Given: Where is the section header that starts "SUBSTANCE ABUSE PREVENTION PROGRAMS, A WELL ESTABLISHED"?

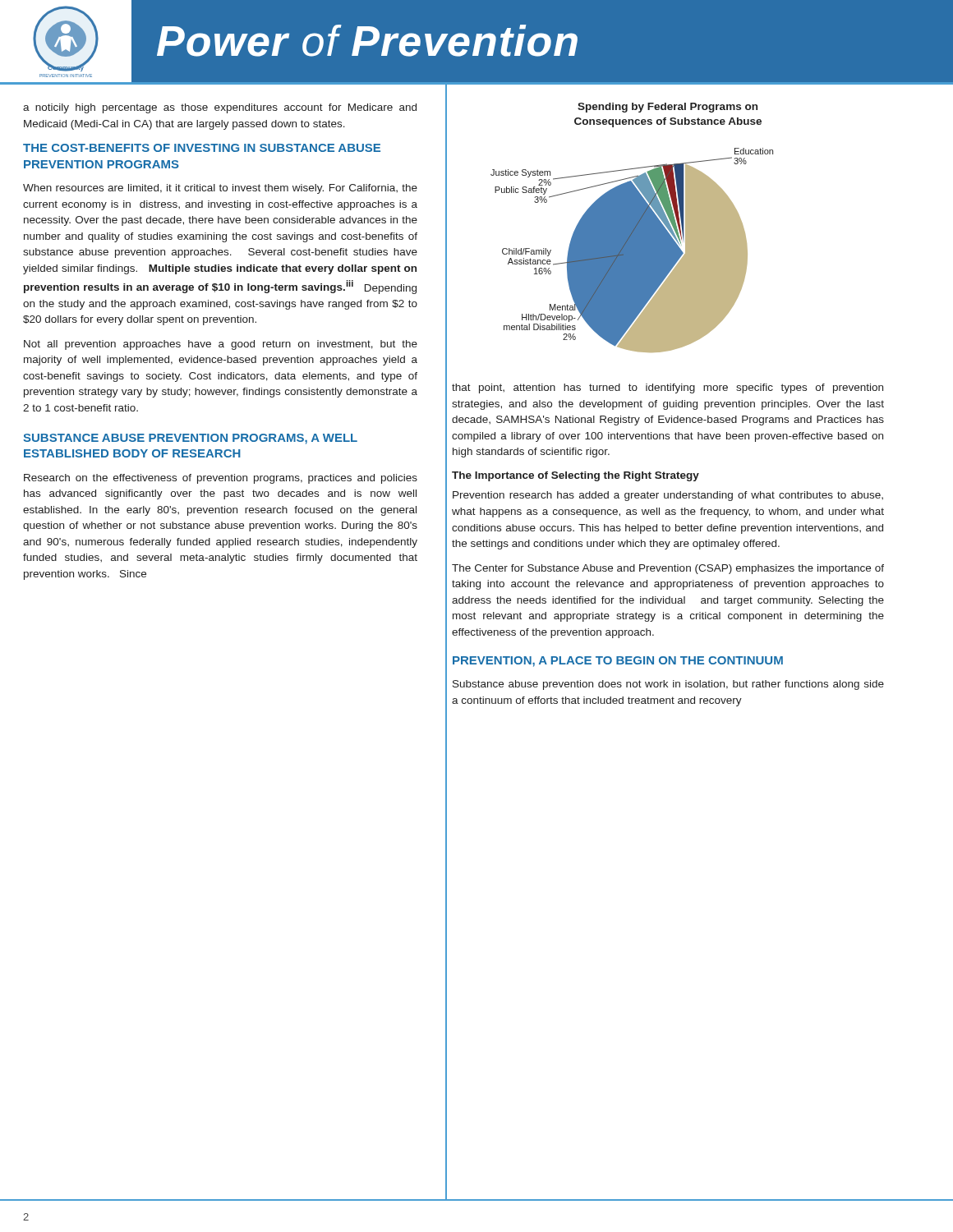Looking at the screenshot, I should pos(190,445).
